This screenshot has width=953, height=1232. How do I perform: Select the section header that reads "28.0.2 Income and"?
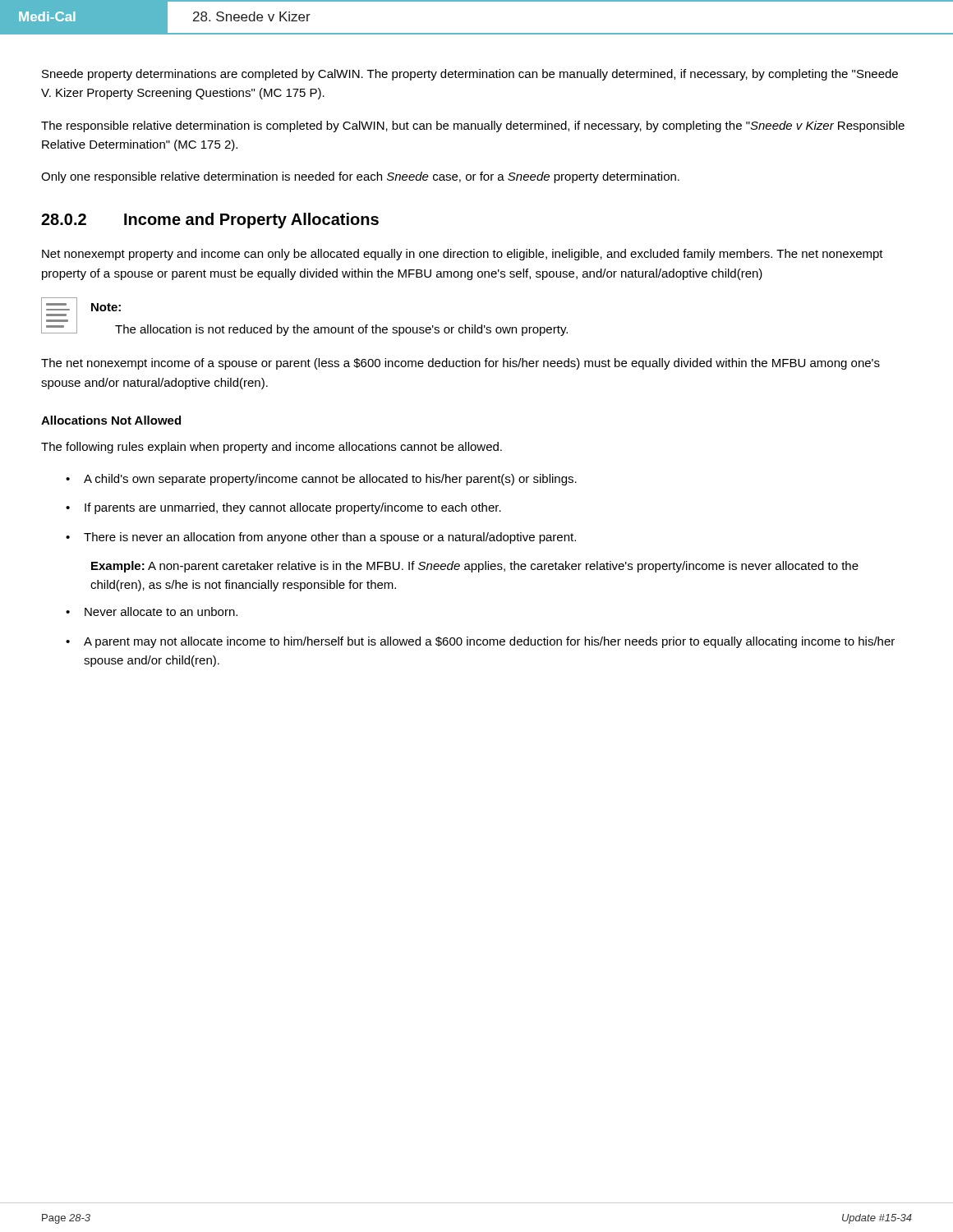point(210,220)
